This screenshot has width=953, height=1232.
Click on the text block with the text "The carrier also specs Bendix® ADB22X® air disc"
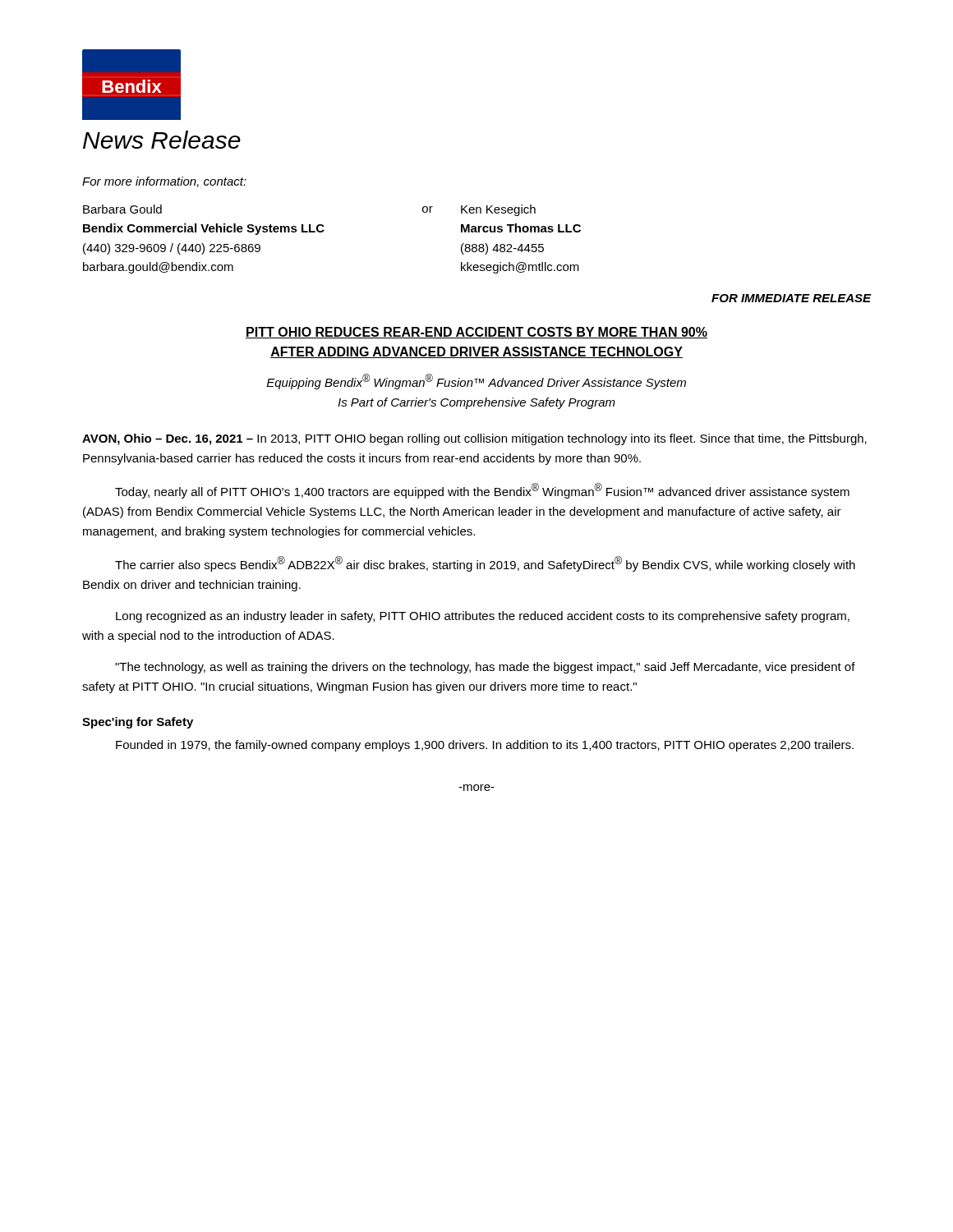476,574
